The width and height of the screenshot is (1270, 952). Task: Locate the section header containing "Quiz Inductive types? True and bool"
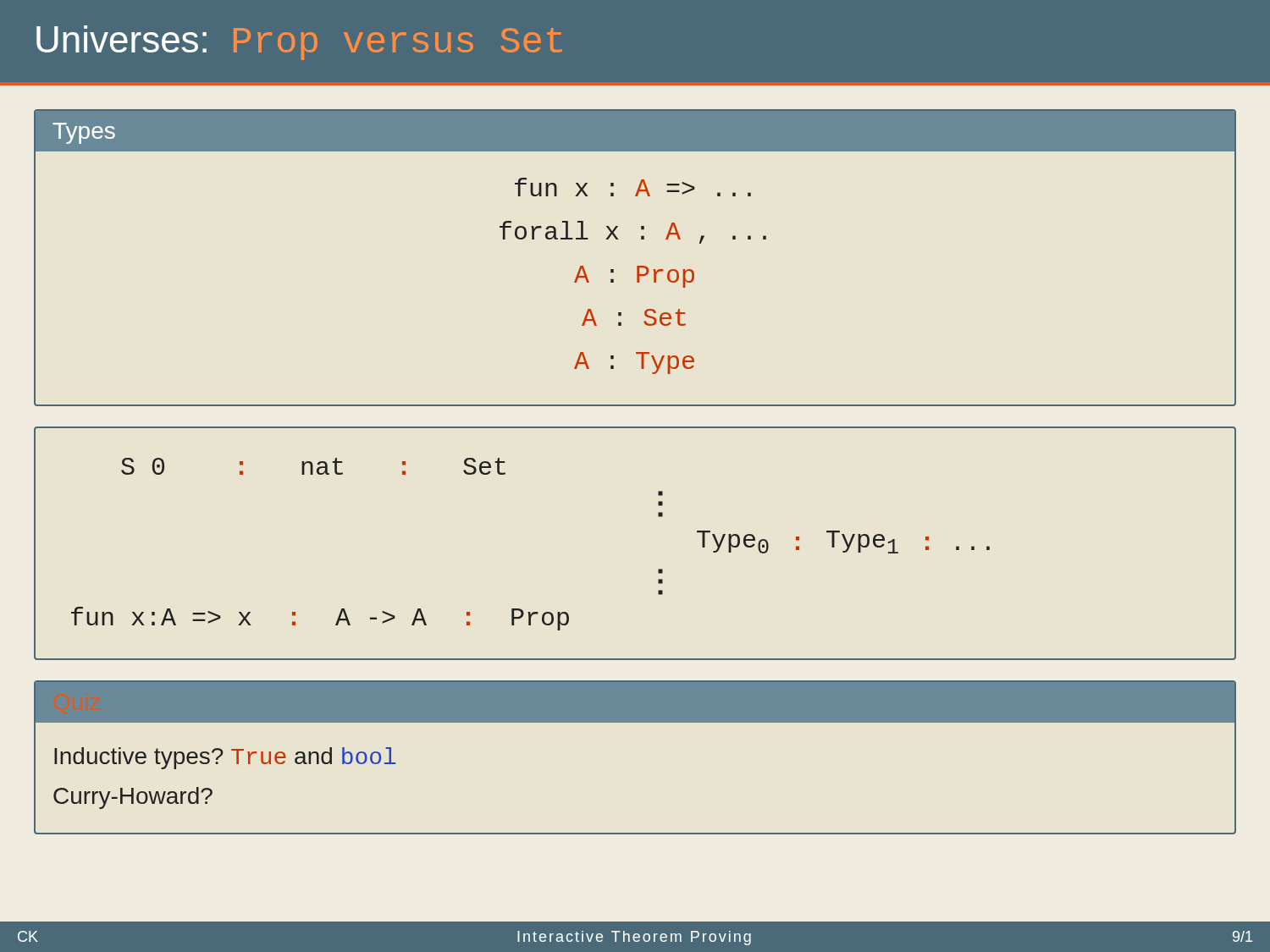click(x=635, y=702)
